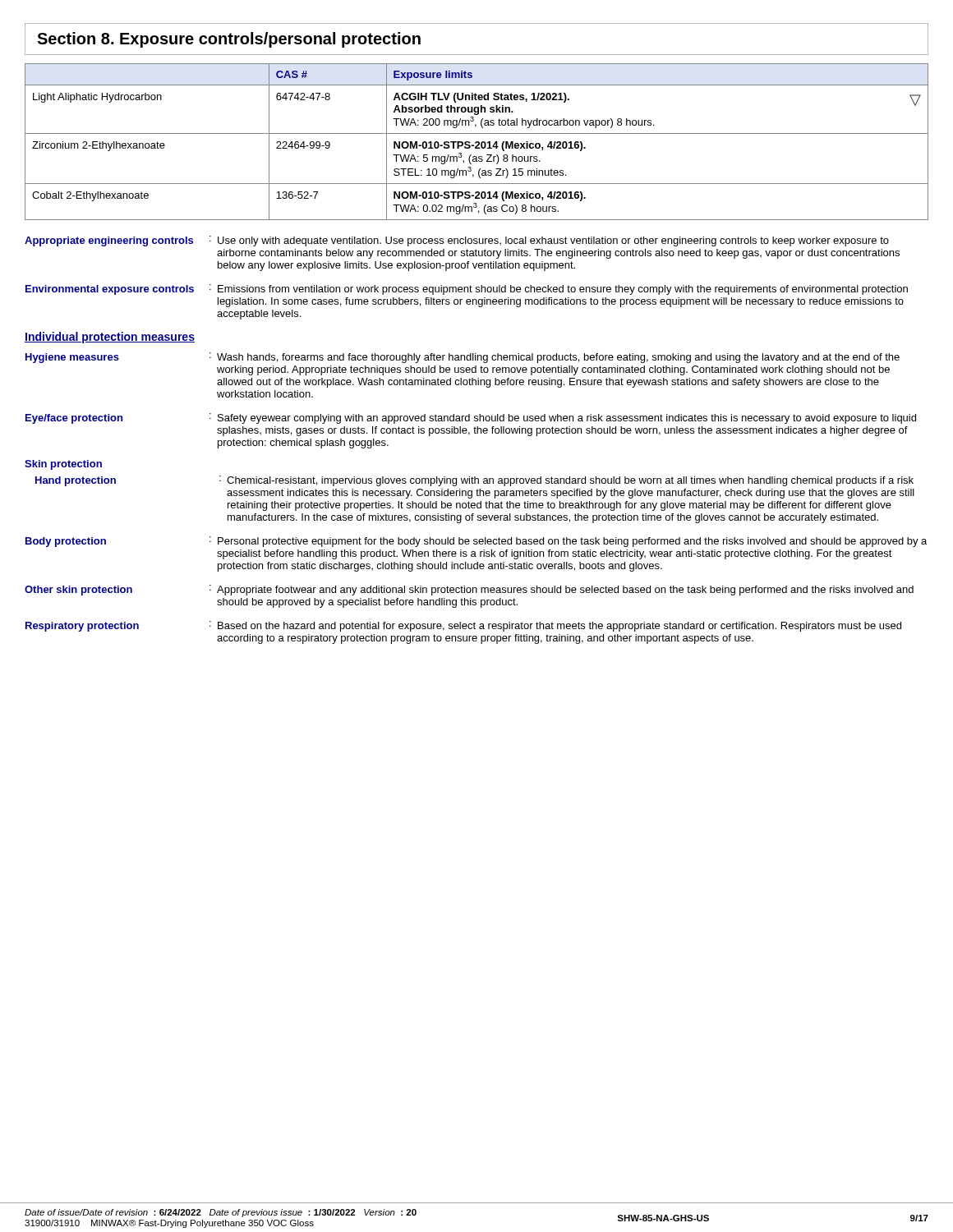This screenshot has width=953, height=1232.
Task: Select the table that reads "NOM-010-STPS-2014 (Mexico, 4/2016). TWA: 5"
Action: click(x=476, y=142)
